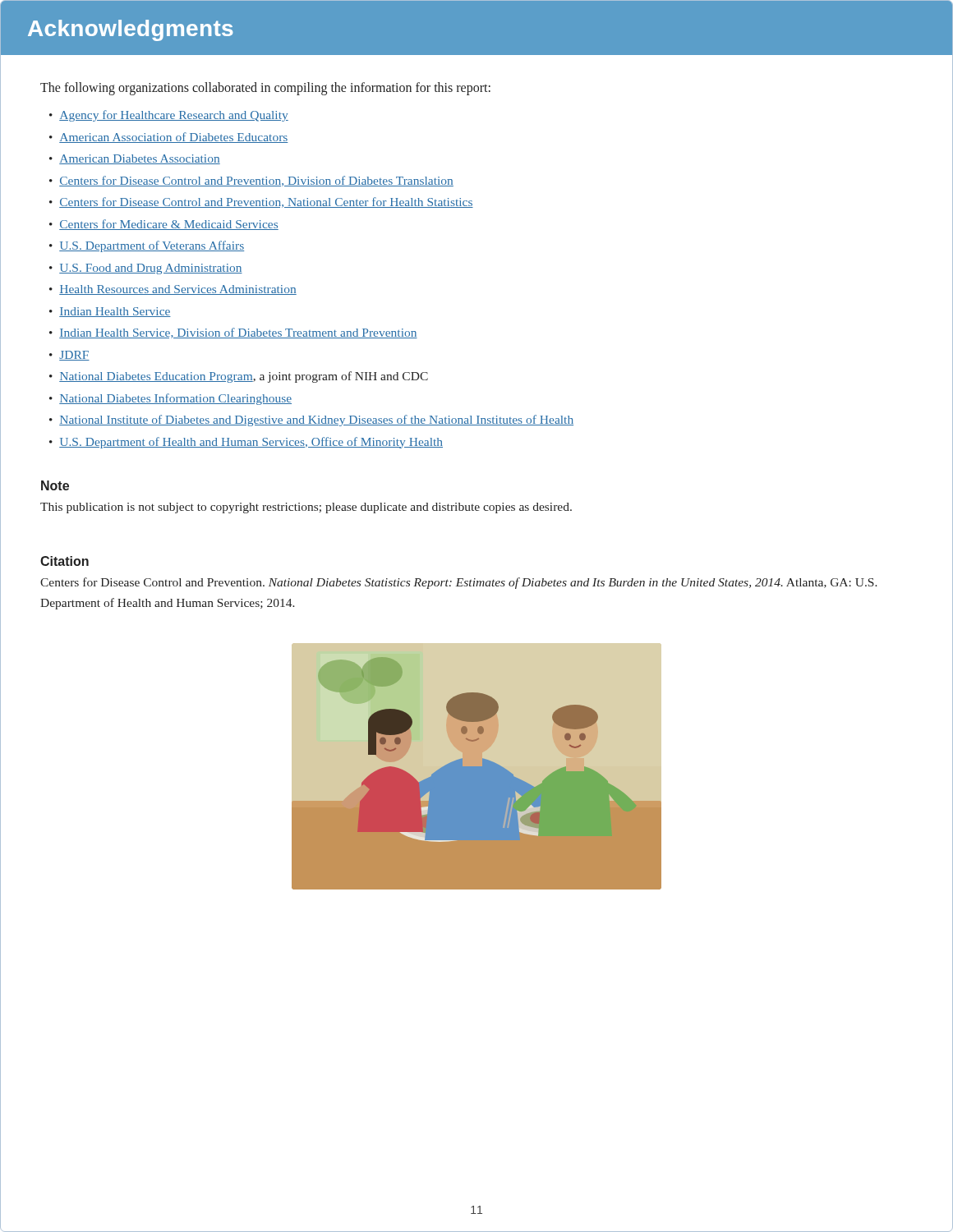Find the element starting "Agency for Healthcare Research and Quality"

click(x=174, y=115)
